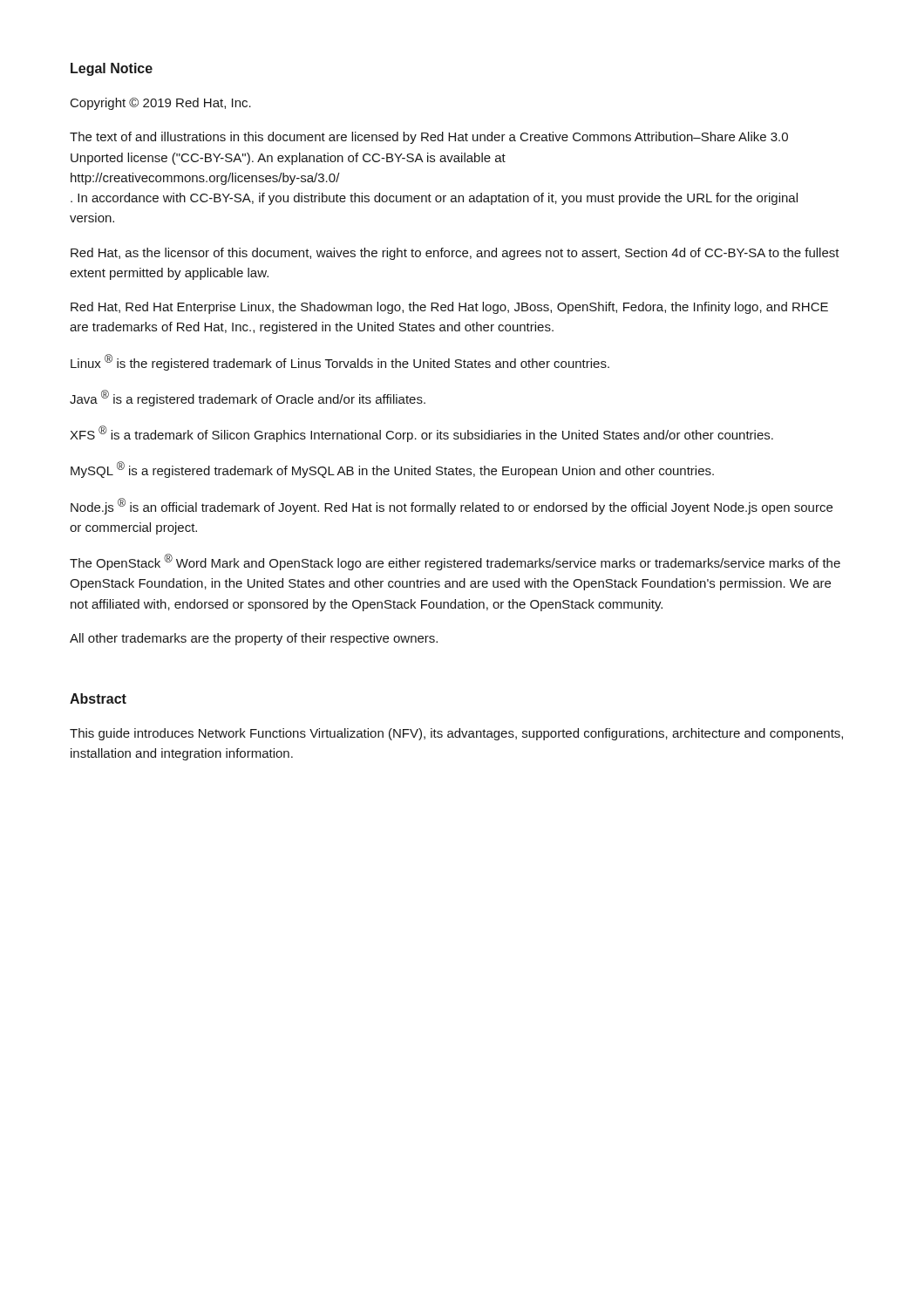Image resolution: width=924 pixels, height=1308 pixels.
Task: Where is the passage that starts "All other trademarks are"?
Action: pos(254,638)
